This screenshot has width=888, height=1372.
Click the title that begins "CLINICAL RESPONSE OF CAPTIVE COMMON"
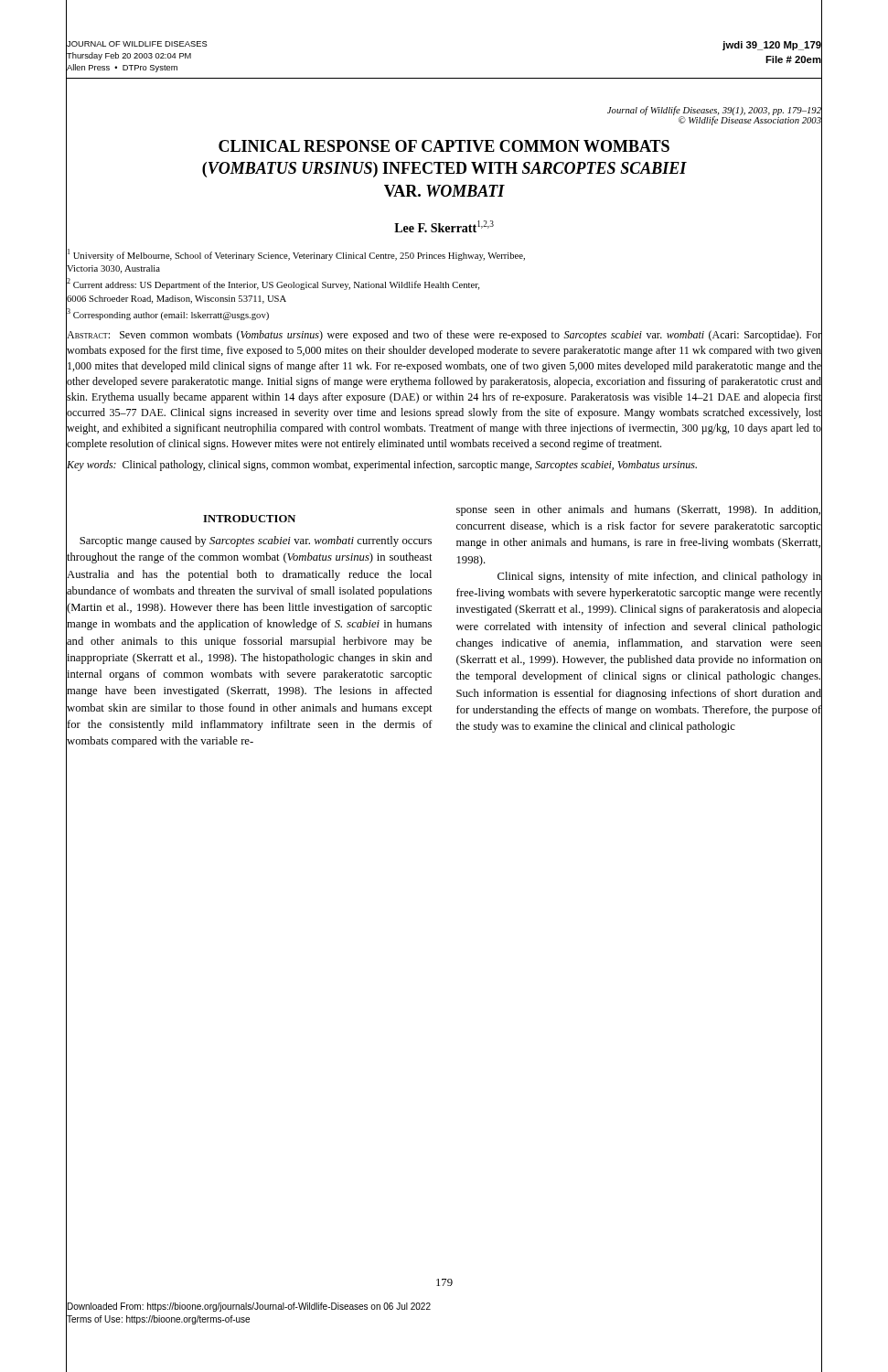[x=444, y=169]
